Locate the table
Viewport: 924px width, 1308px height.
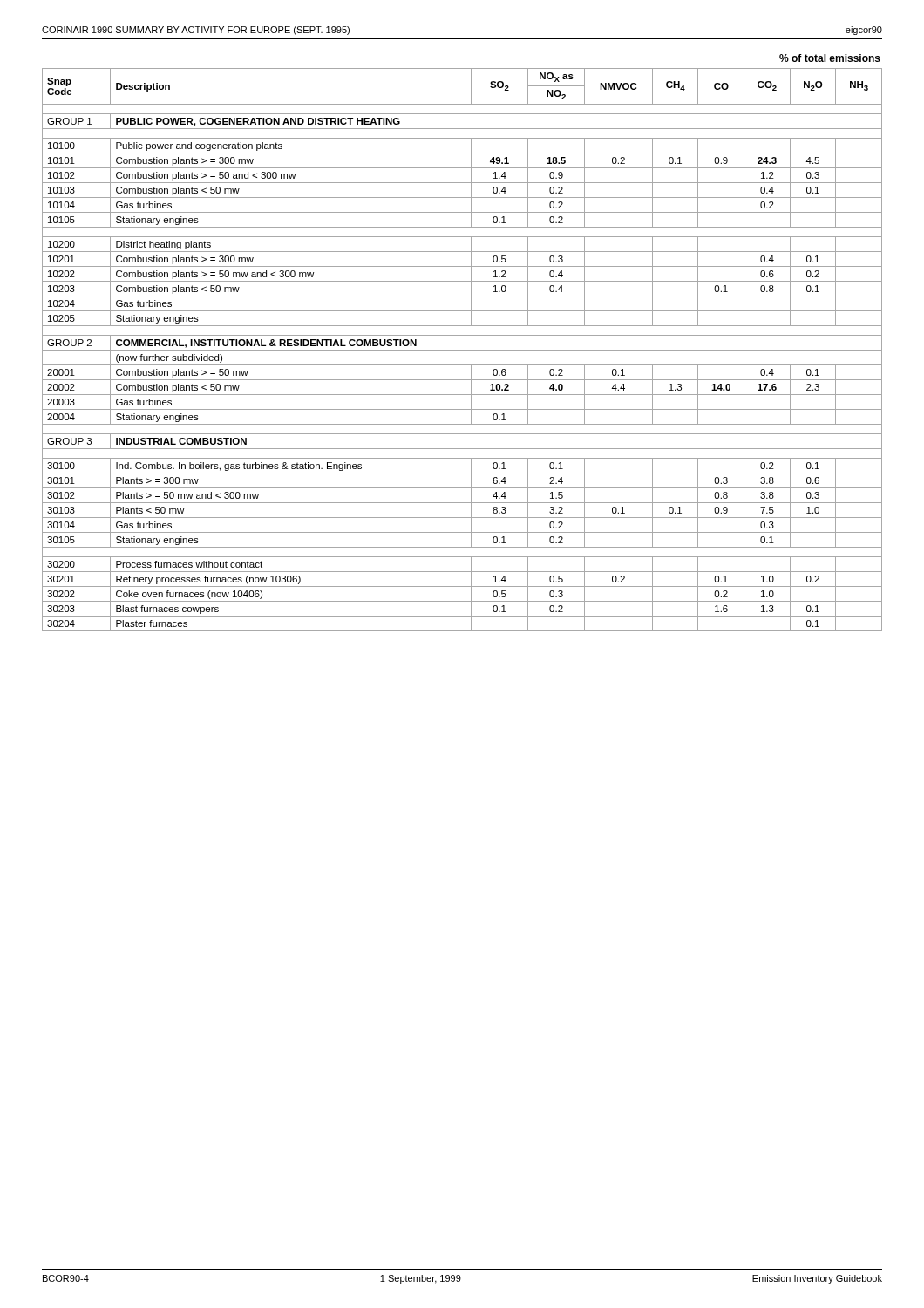462,349
